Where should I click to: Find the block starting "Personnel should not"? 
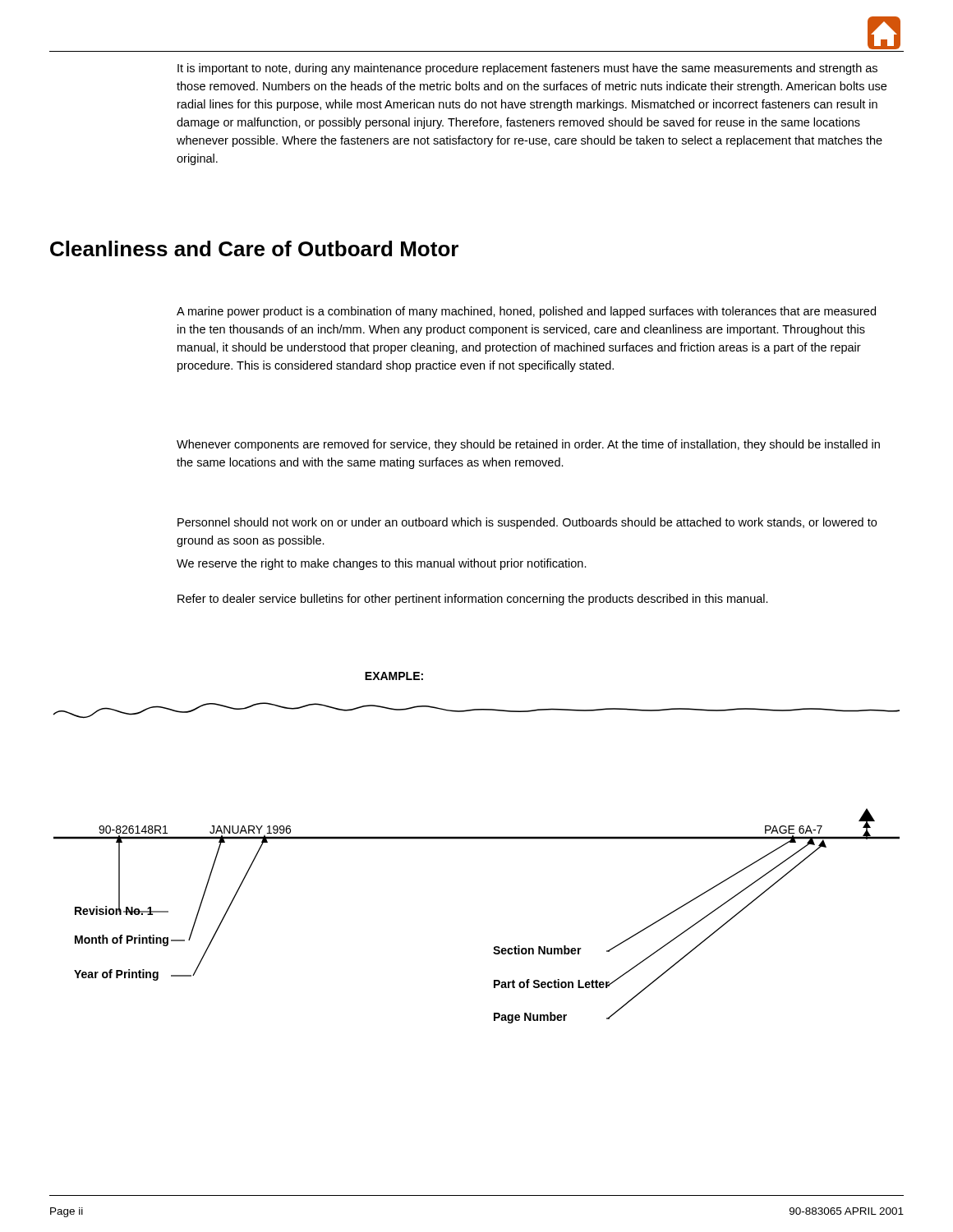pos(527,531)
